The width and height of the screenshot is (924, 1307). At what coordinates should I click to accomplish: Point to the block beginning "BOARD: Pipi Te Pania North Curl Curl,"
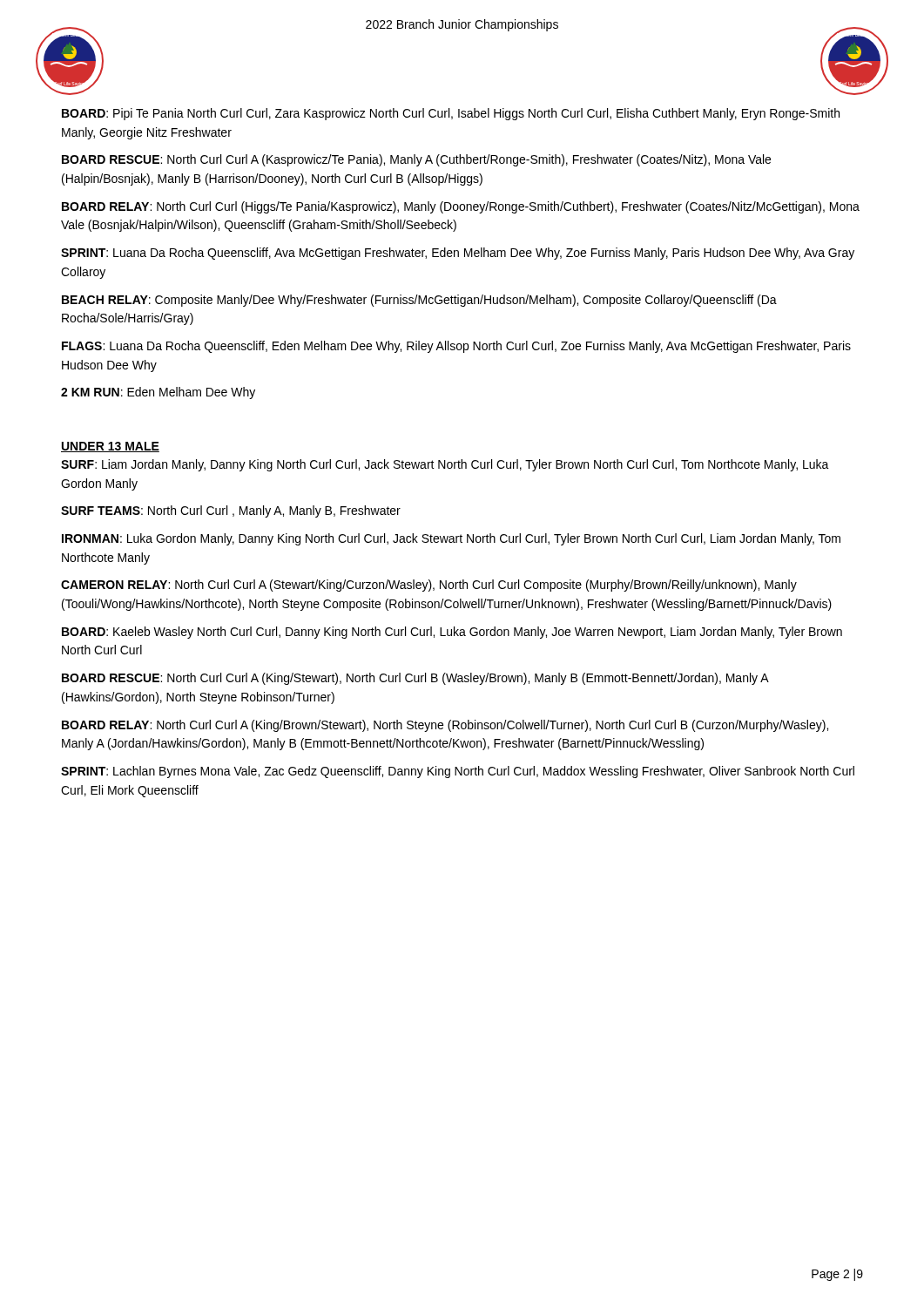(x=451, y=123)
